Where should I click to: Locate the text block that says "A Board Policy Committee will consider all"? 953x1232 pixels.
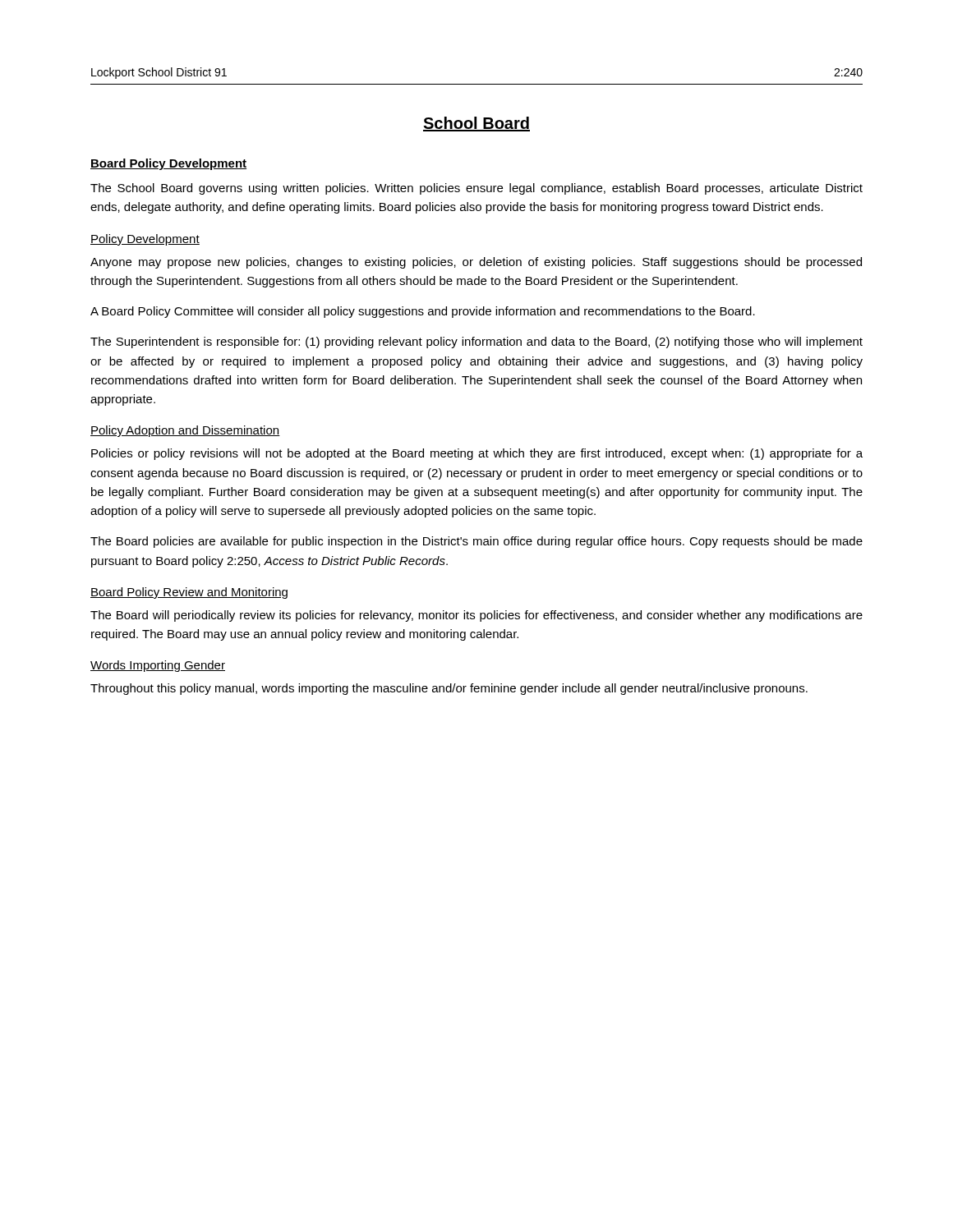point(423,311)
